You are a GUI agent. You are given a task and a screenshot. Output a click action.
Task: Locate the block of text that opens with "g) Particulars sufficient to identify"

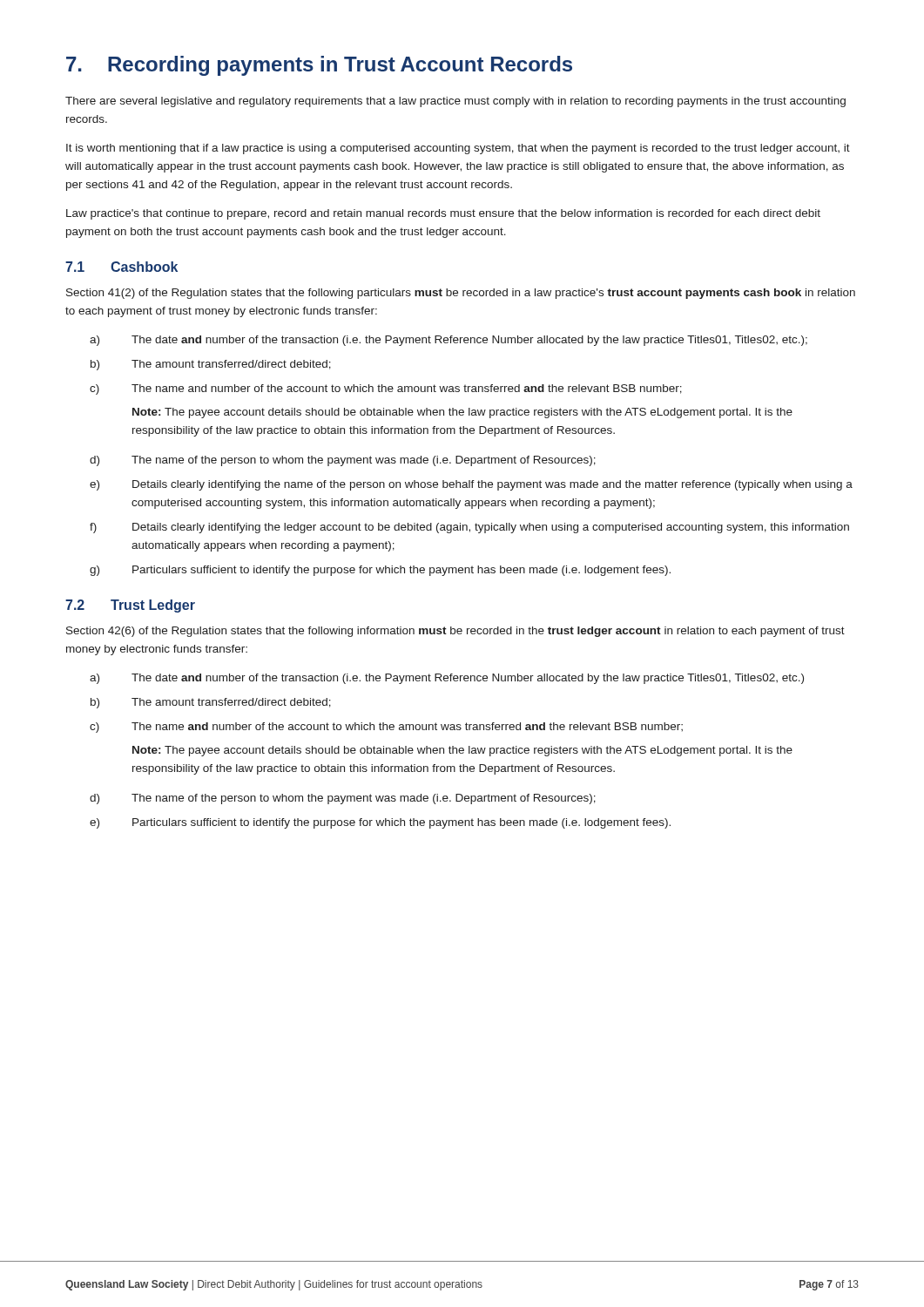[462, 570]
